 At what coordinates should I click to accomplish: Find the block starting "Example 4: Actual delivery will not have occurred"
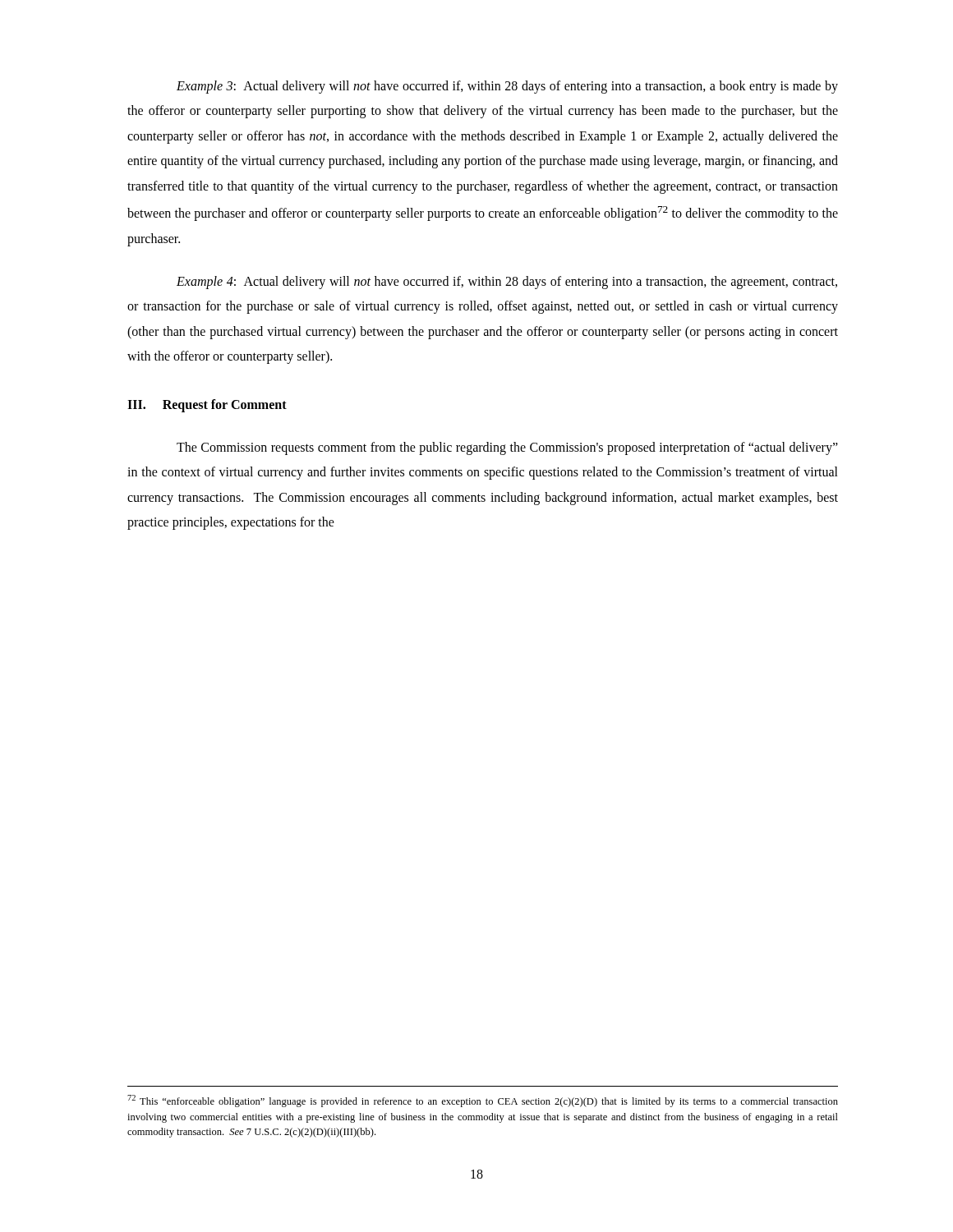point(483,319)
